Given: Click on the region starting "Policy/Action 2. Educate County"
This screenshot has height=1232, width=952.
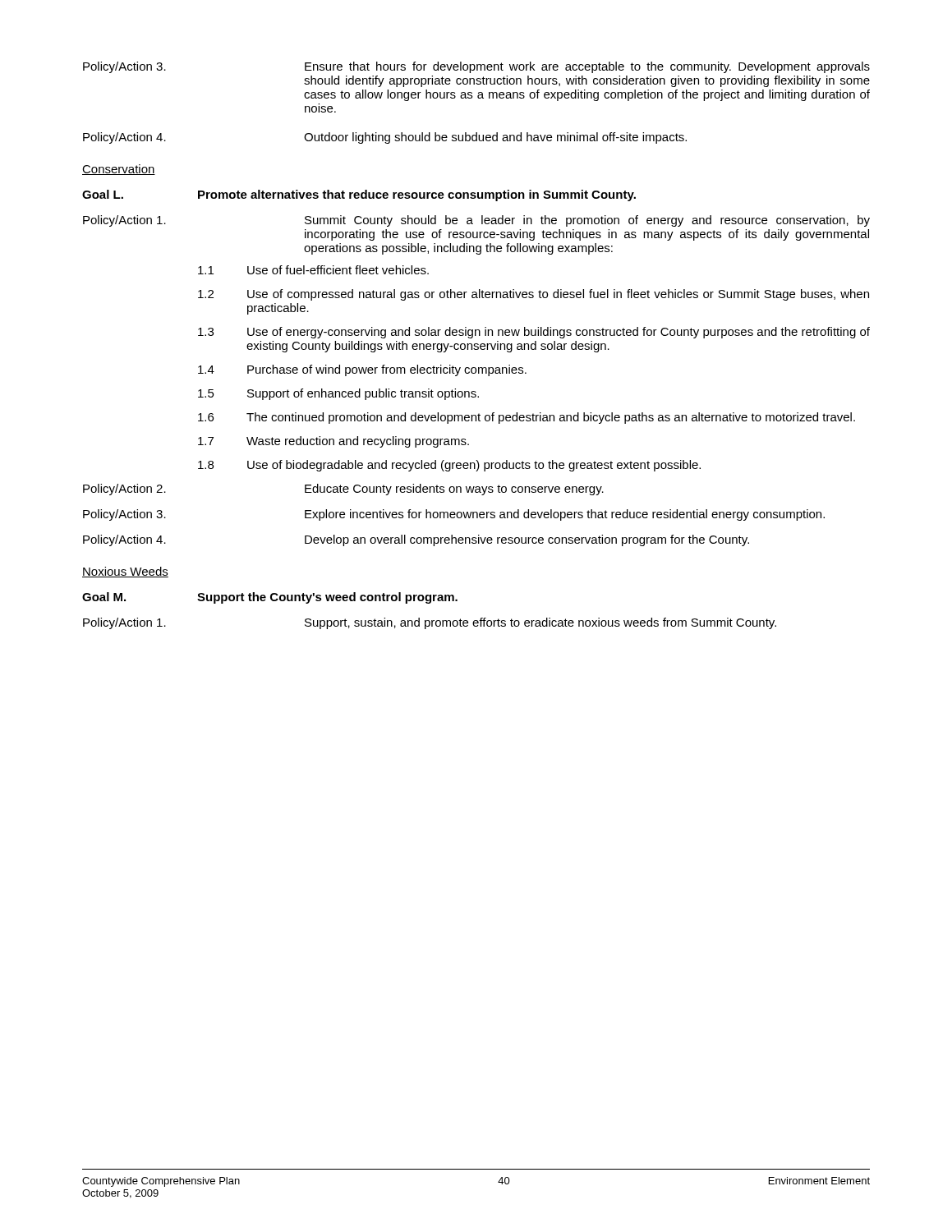Looking at the screenshot, I should [476, 488].
